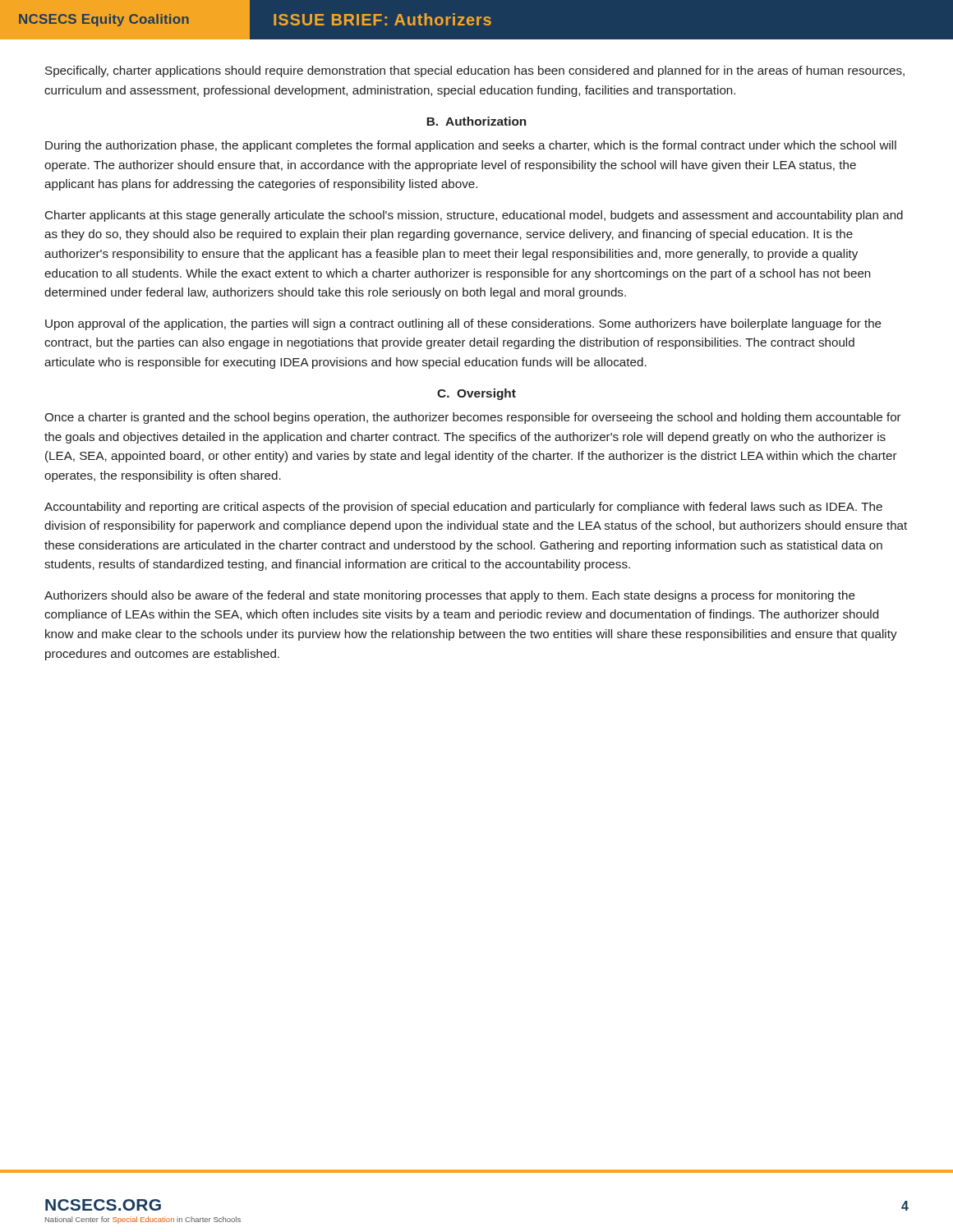Point to the block starting "Once a charter is granted and the school"
Viewport: 953px width, 1232px height.
click(x=476, y=446)
